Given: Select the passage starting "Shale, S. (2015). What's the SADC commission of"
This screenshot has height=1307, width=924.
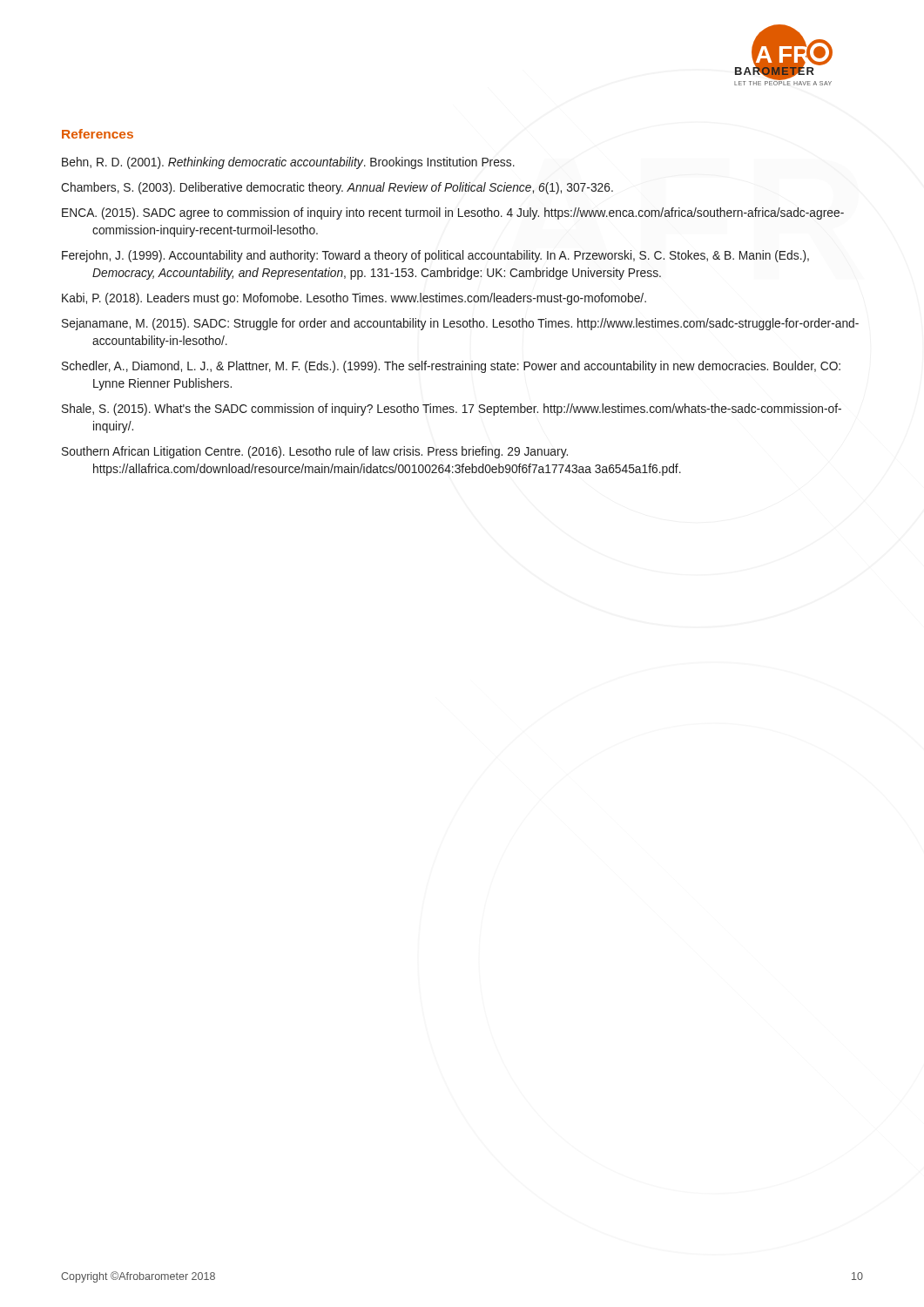Looking at the screenshot, I should (x=451, y=418).
